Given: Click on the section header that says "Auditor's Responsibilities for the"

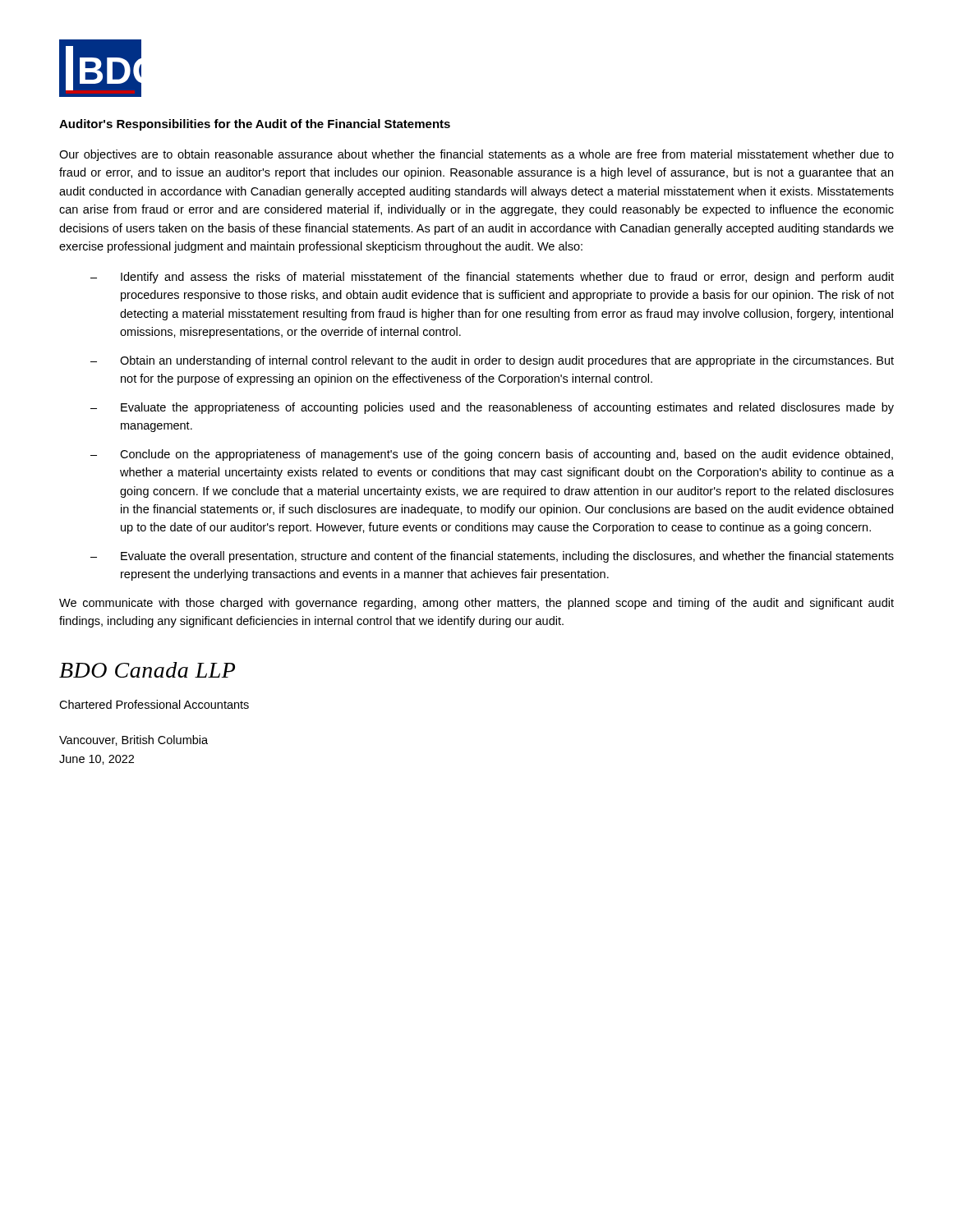Looking at the screenshot, I should click(x=255, y=124).
